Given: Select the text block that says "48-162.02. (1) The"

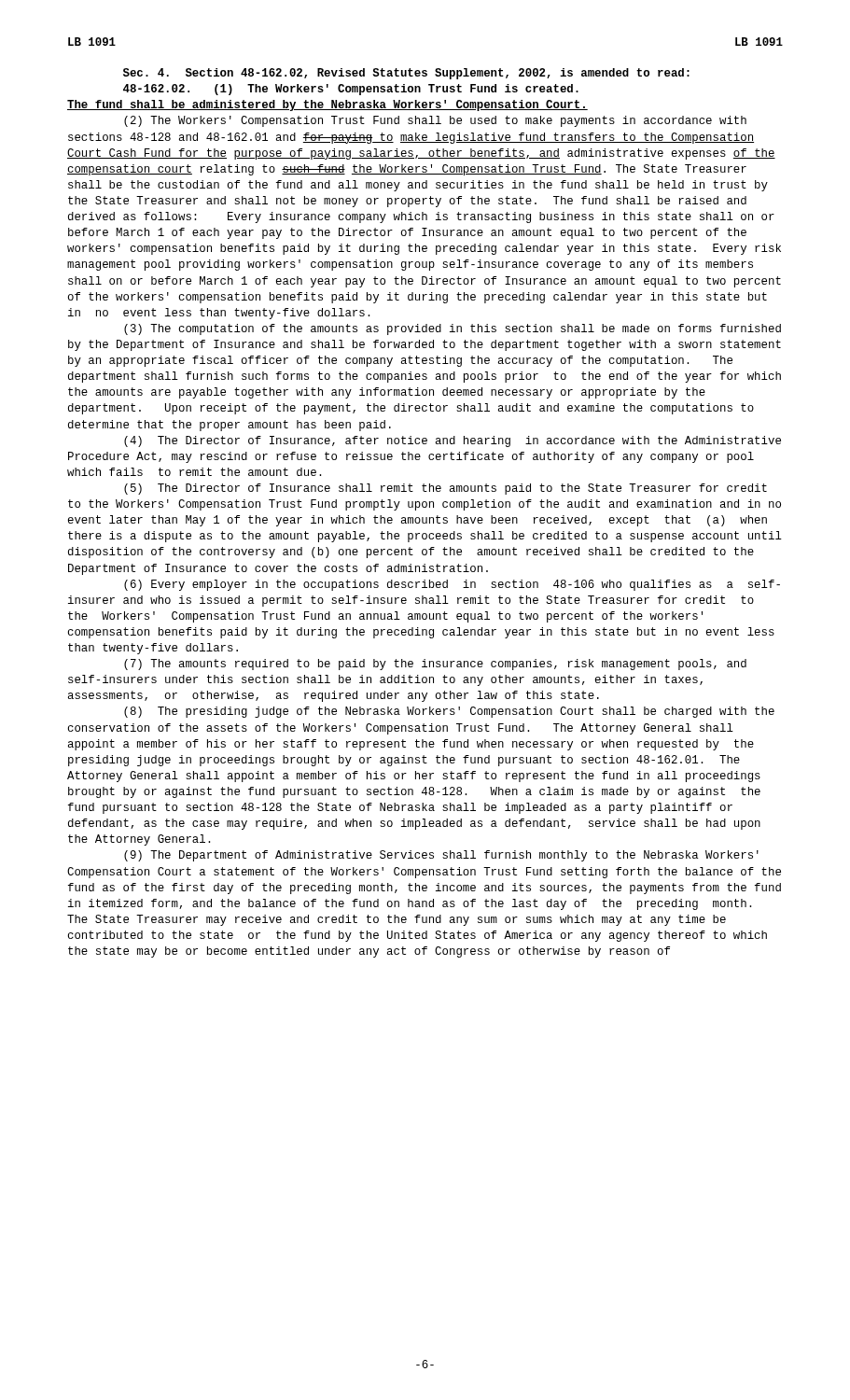Looking at the screenshot, I should coord(425,98).
